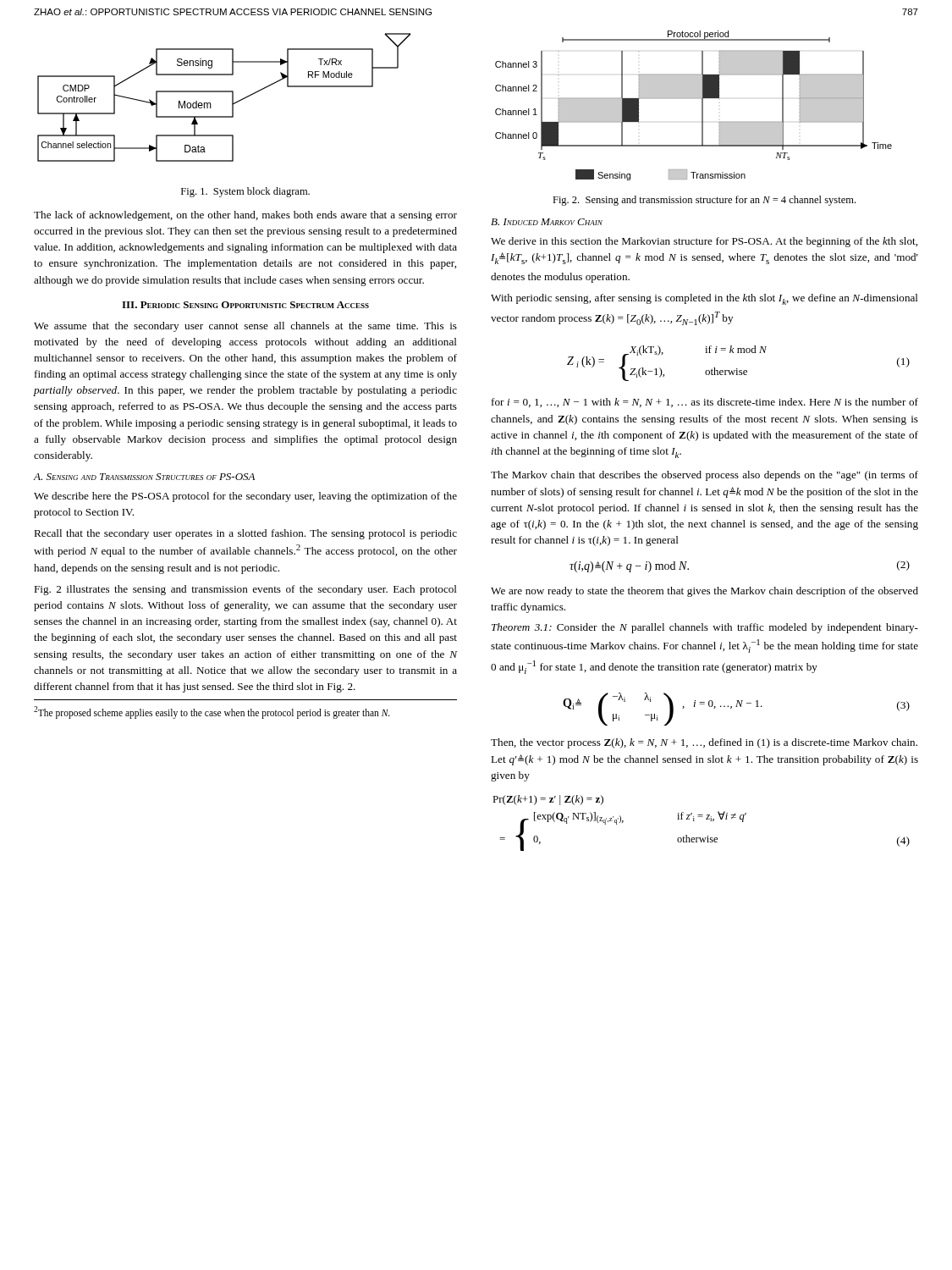This screenshot has width=952, height=1270.
Task: Locate the element starting "Fig. 1. System block diagram."
Action: (x=245, y=191)
